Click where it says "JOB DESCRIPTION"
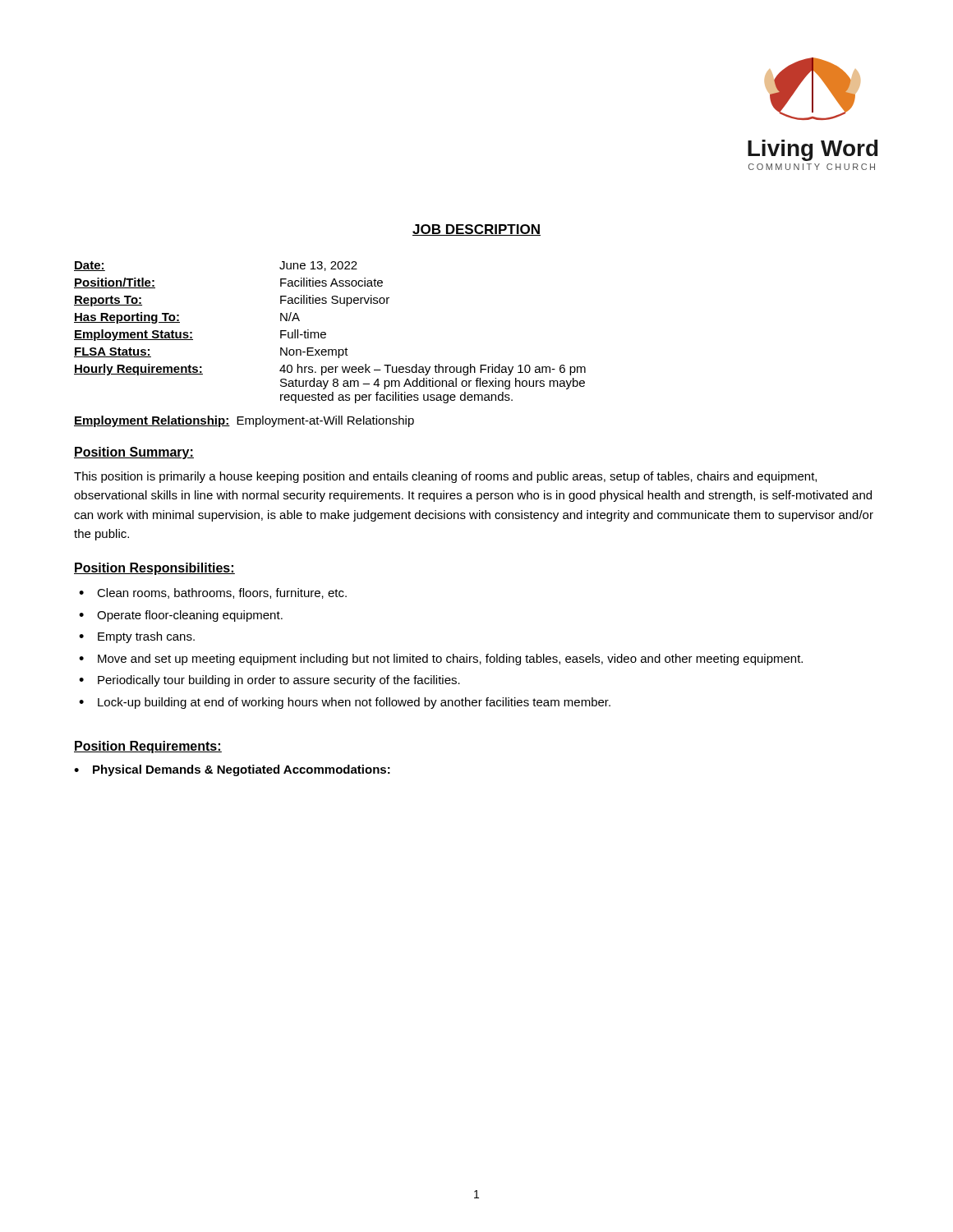This screenshot has height=1232, width=953. pyautogui.click(x=476, y=230)
